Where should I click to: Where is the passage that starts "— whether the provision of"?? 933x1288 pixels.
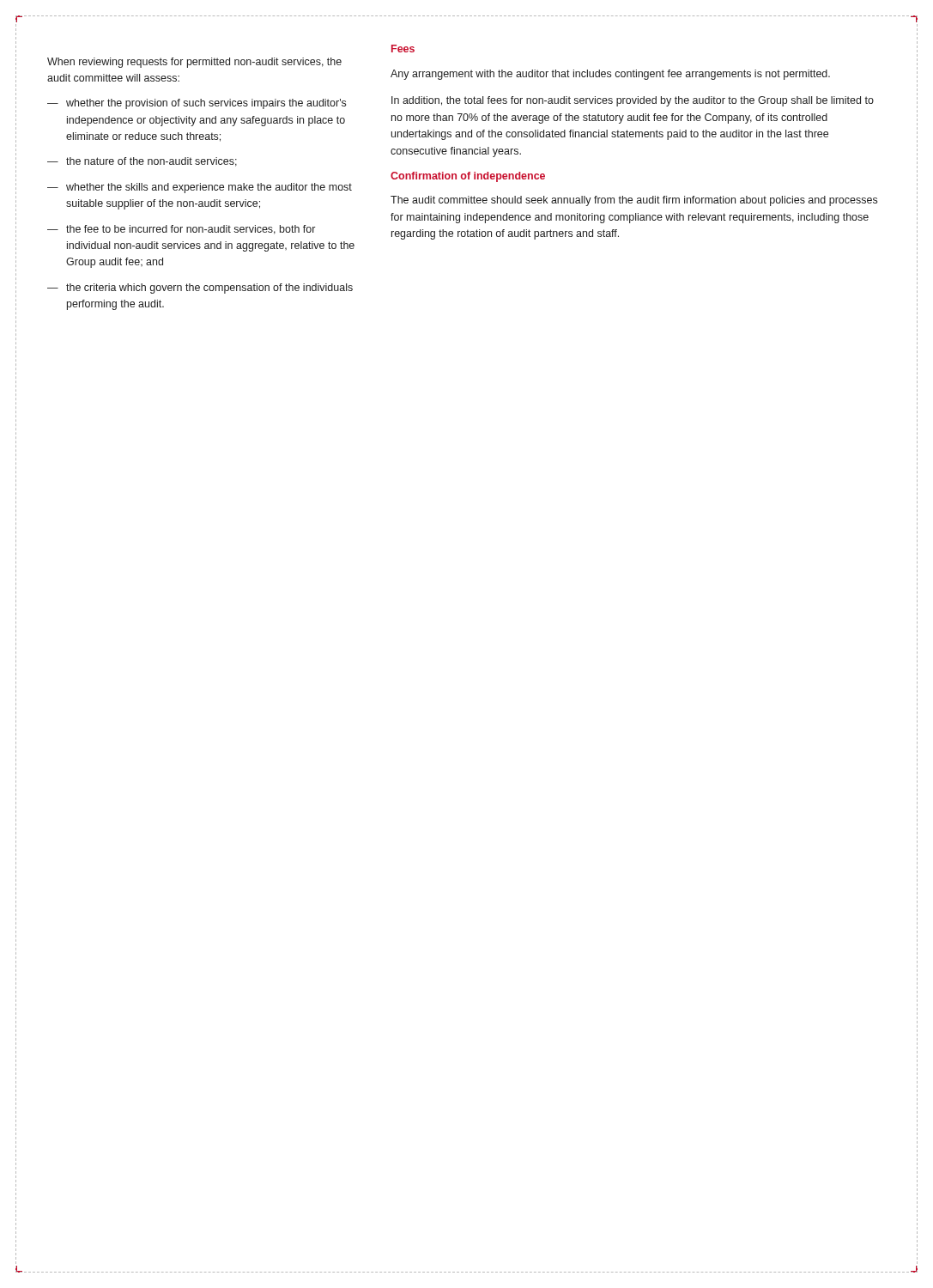point(202,120)
